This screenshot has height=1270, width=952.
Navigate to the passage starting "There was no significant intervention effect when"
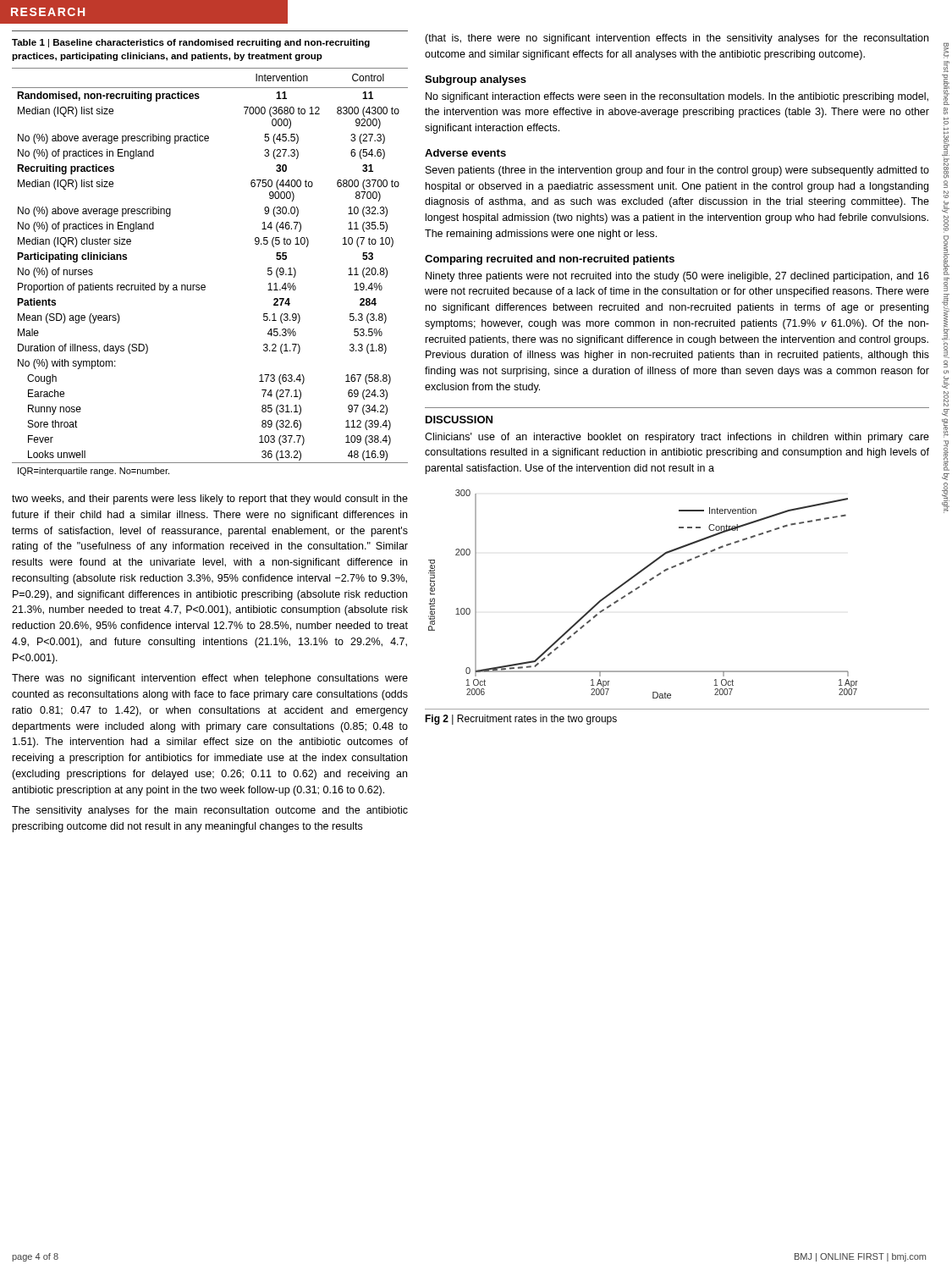(x=210, y=734)
